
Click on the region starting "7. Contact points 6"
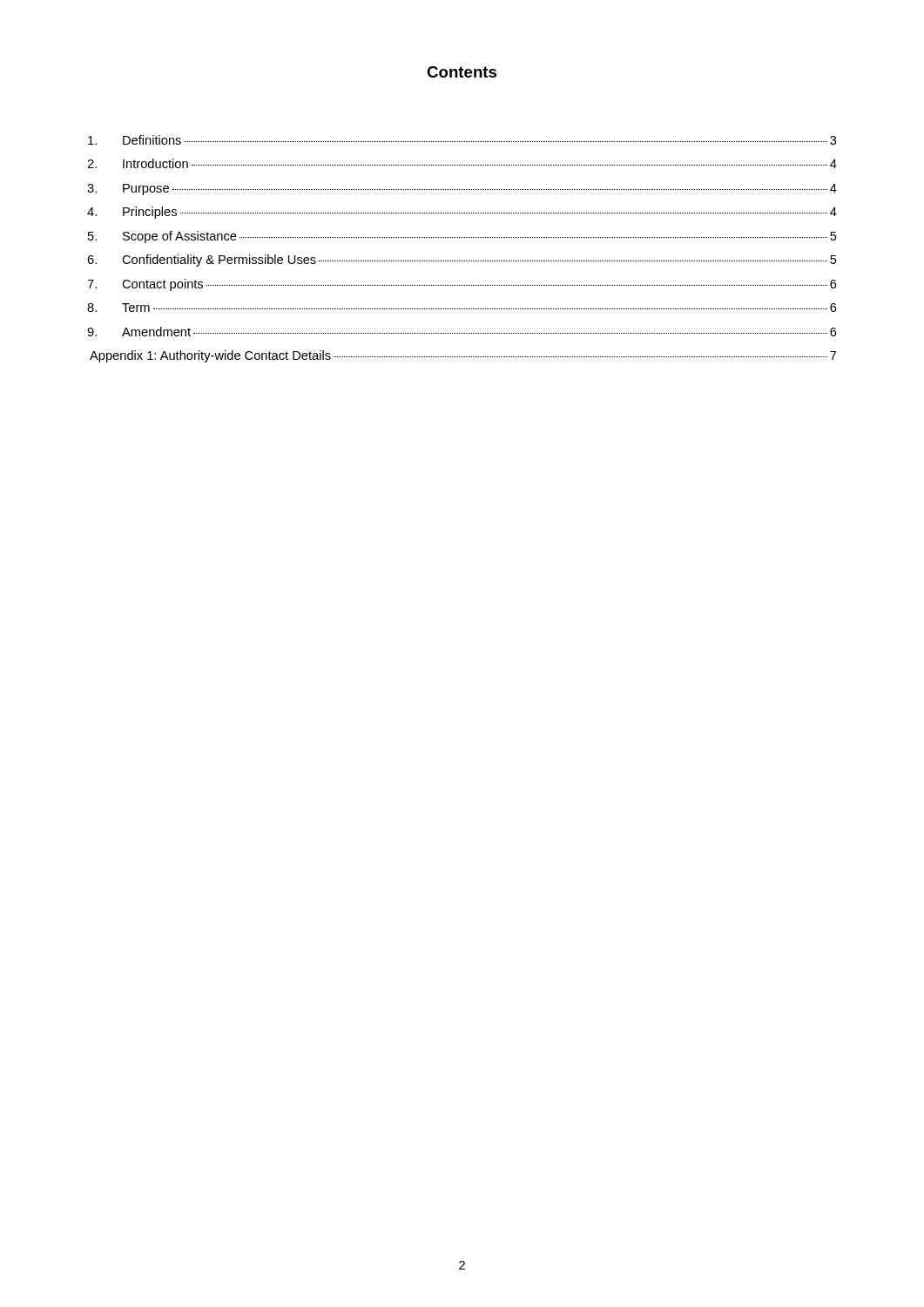pyautogui.click(x=462, y=285)
